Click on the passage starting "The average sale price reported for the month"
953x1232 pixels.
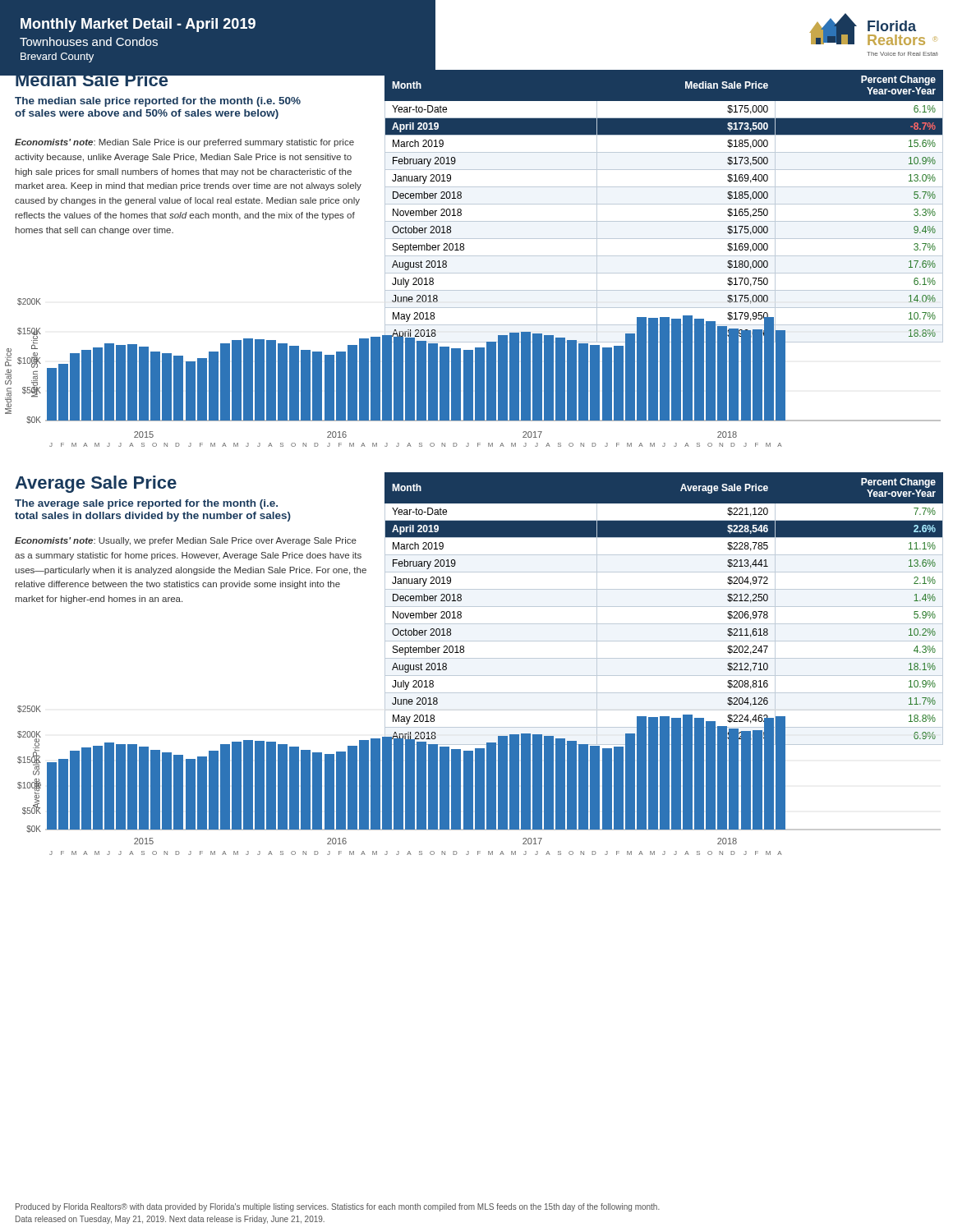point(153,509)
